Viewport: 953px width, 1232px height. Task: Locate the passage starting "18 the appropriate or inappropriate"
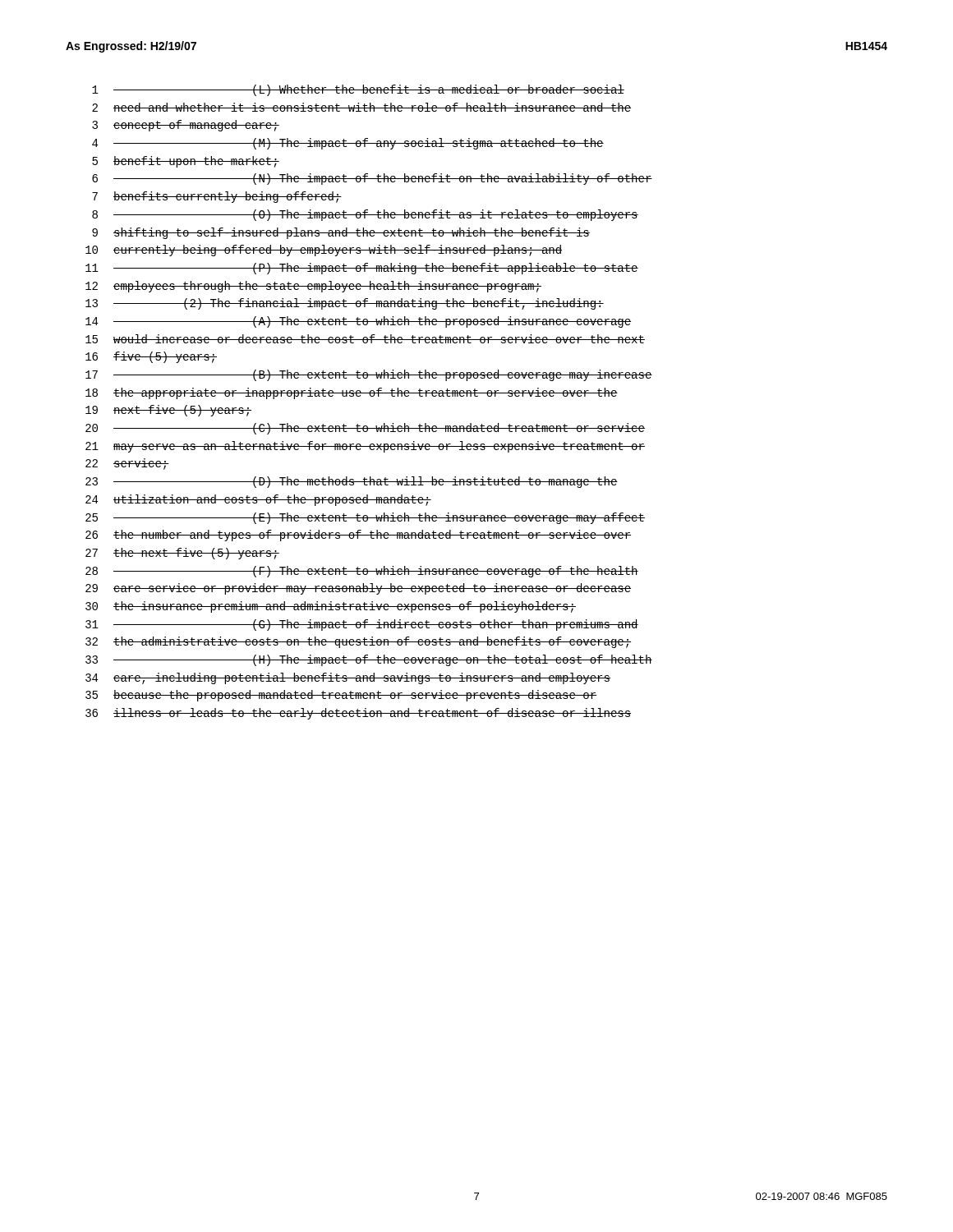476,394
